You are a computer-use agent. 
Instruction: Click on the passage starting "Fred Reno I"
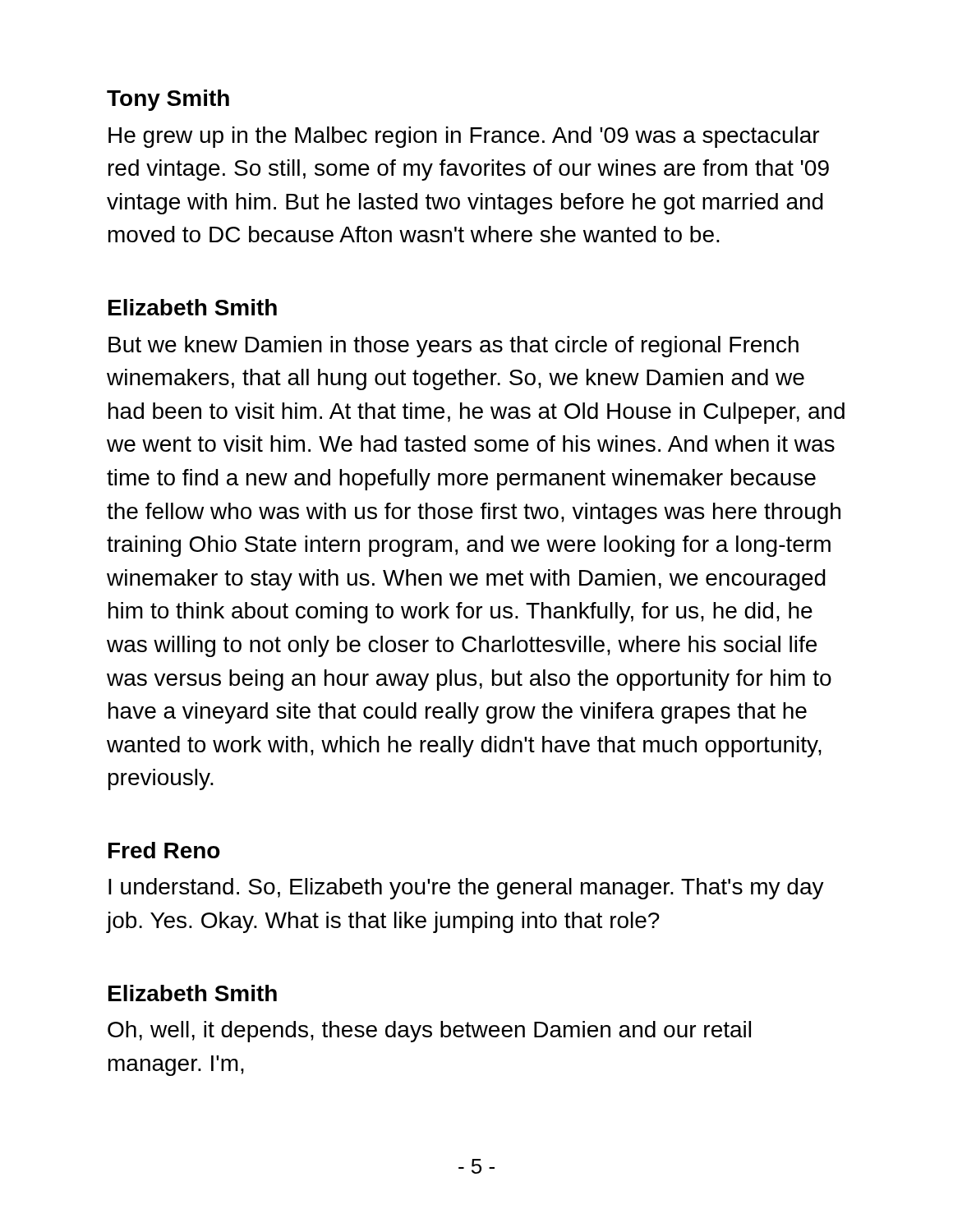coord(476,886)
